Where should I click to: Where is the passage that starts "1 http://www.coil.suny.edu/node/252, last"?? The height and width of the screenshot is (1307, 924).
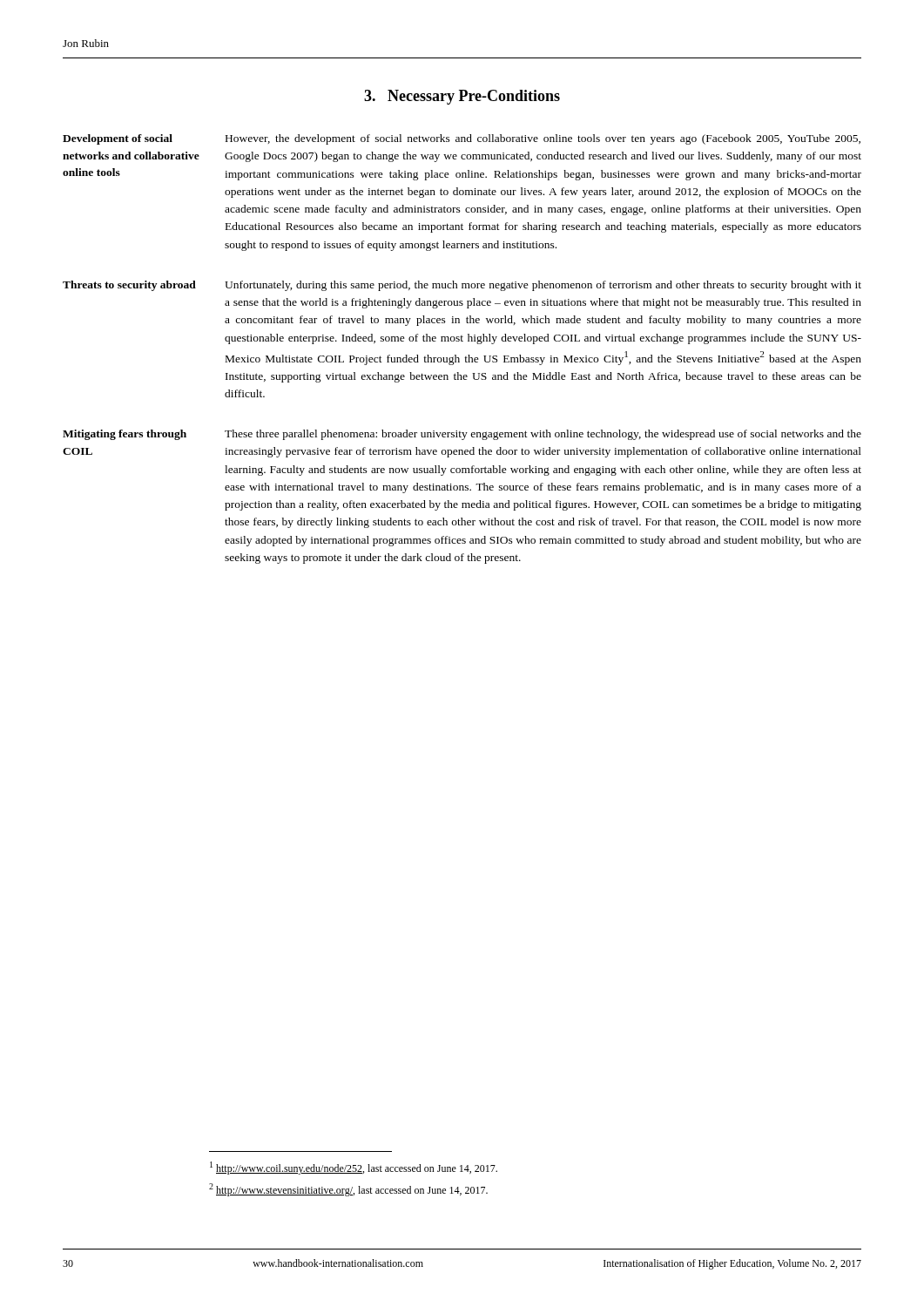pyautogui.click(x=353, y=1167)
